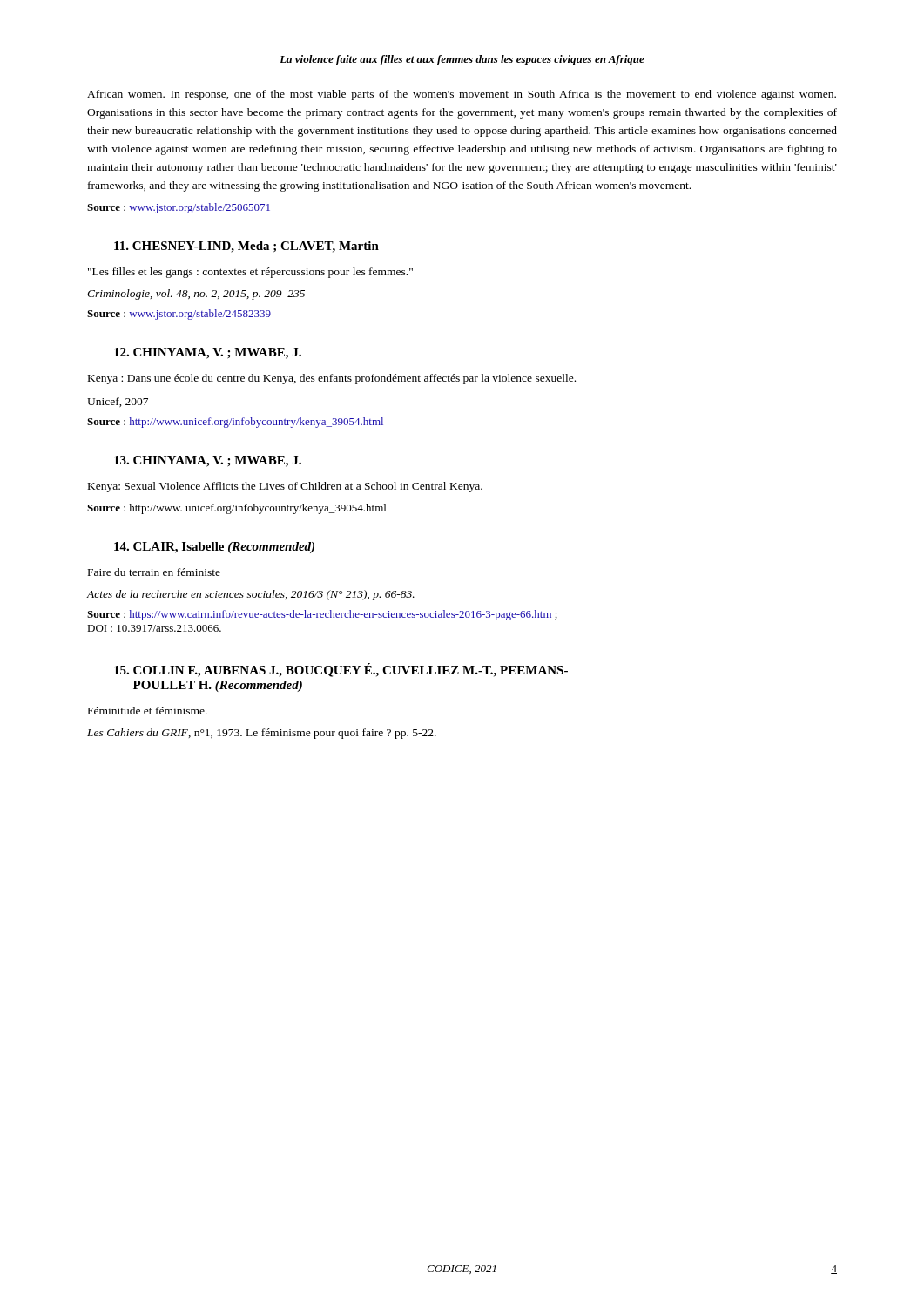Find the text block starting "13. CHINYAMA, V. ; MWABE, J."

(207, 460)
